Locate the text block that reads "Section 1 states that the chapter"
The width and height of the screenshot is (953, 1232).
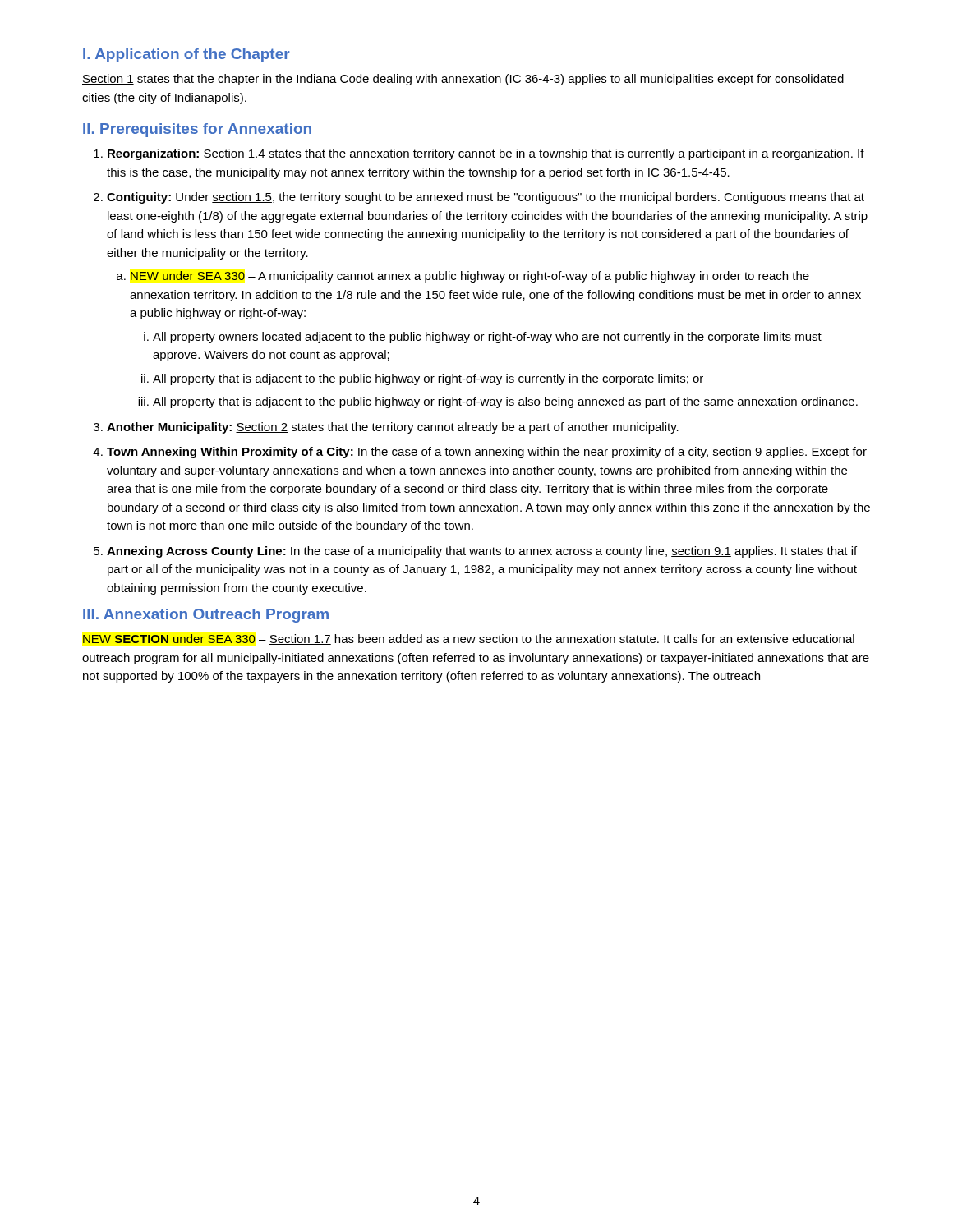tap(463, 88)
